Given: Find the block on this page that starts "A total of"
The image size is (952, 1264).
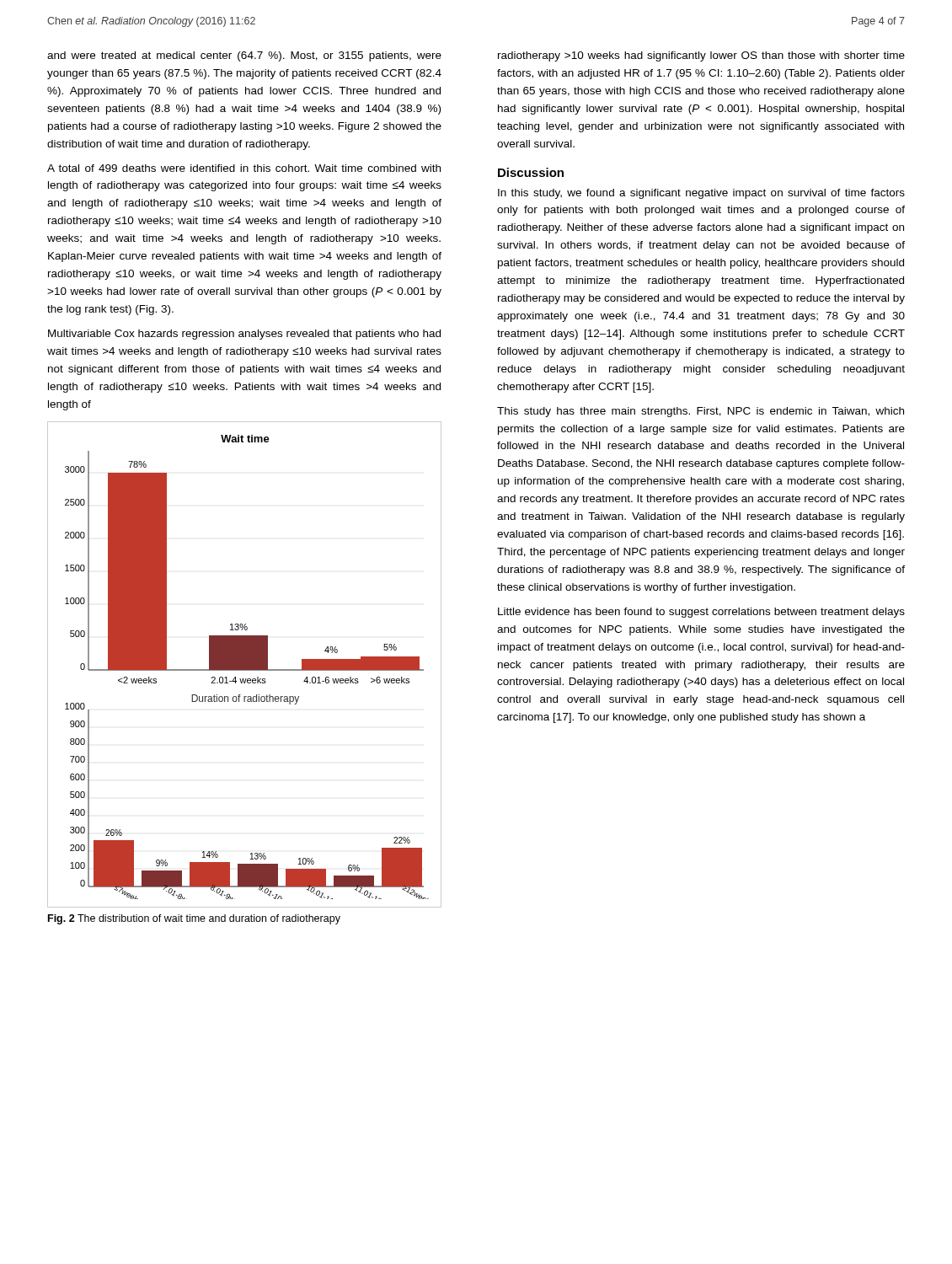Looking at the screenshot, I should click(244, 239).
